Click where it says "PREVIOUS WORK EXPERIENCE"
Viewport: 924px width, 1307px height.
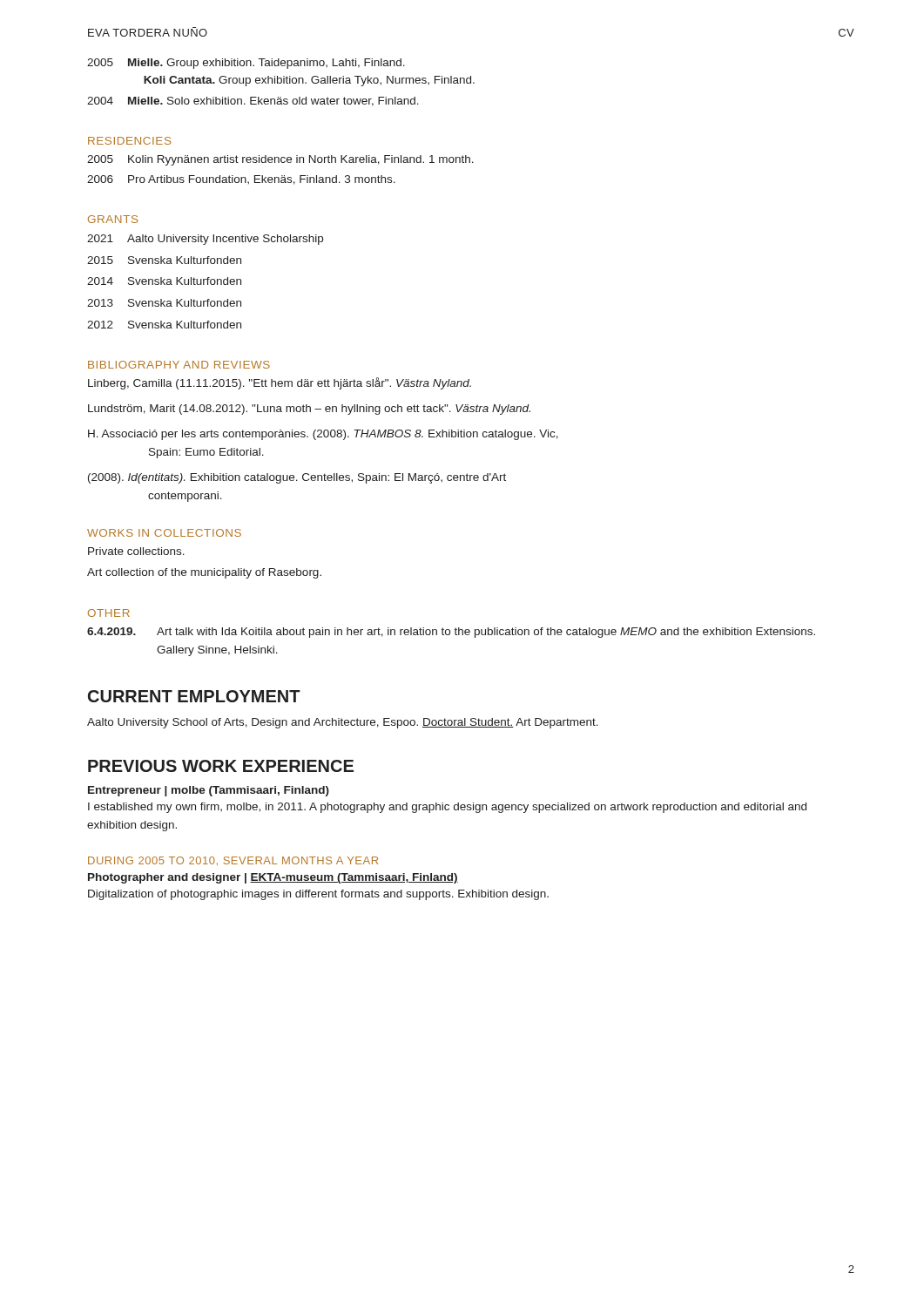click(x=221, y=766)
